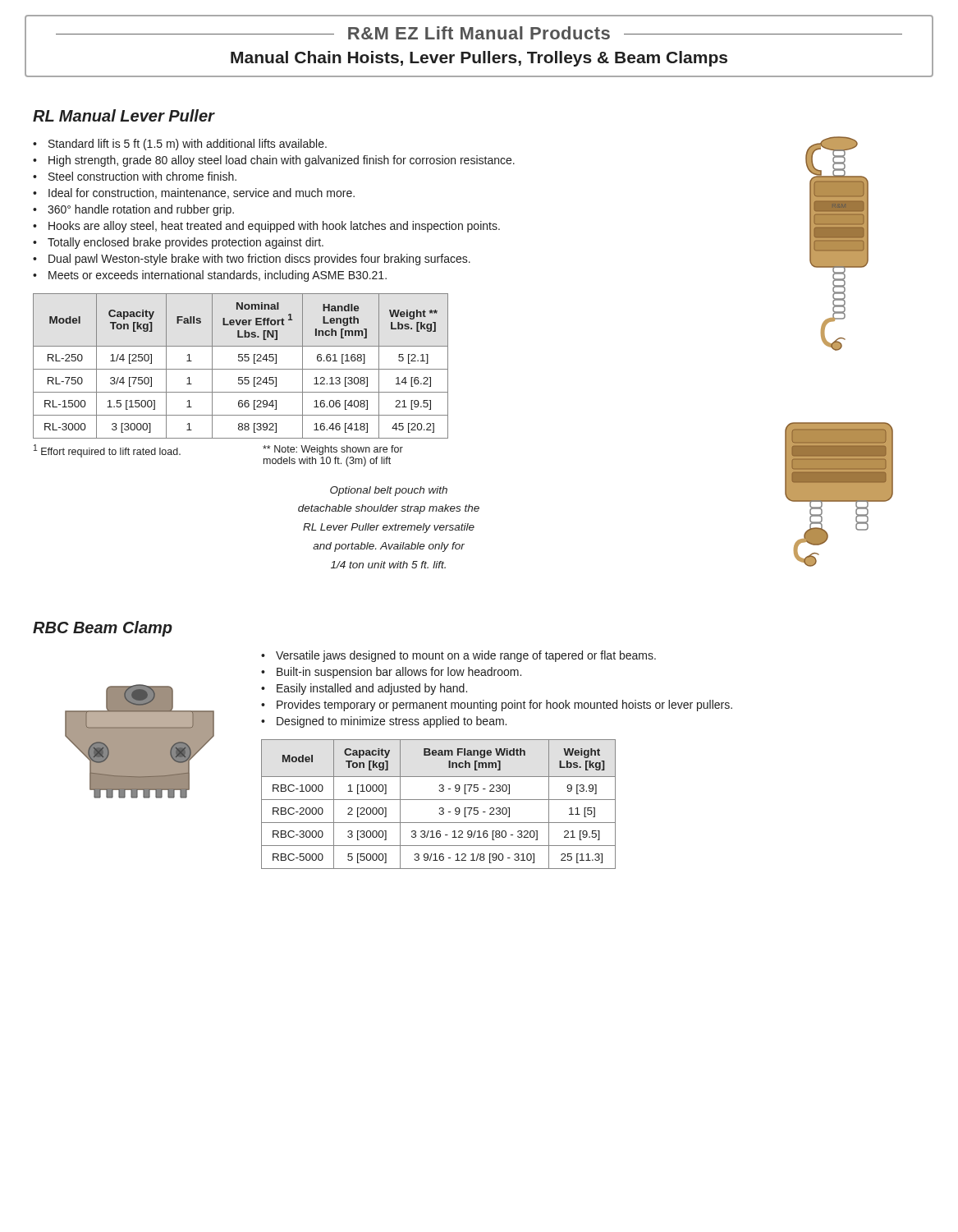Select the block starting "Dual pawl Weston-style brake with"
Image resolution: width=958 pixels, height=1232 pixels.
(x=259, y=259)
